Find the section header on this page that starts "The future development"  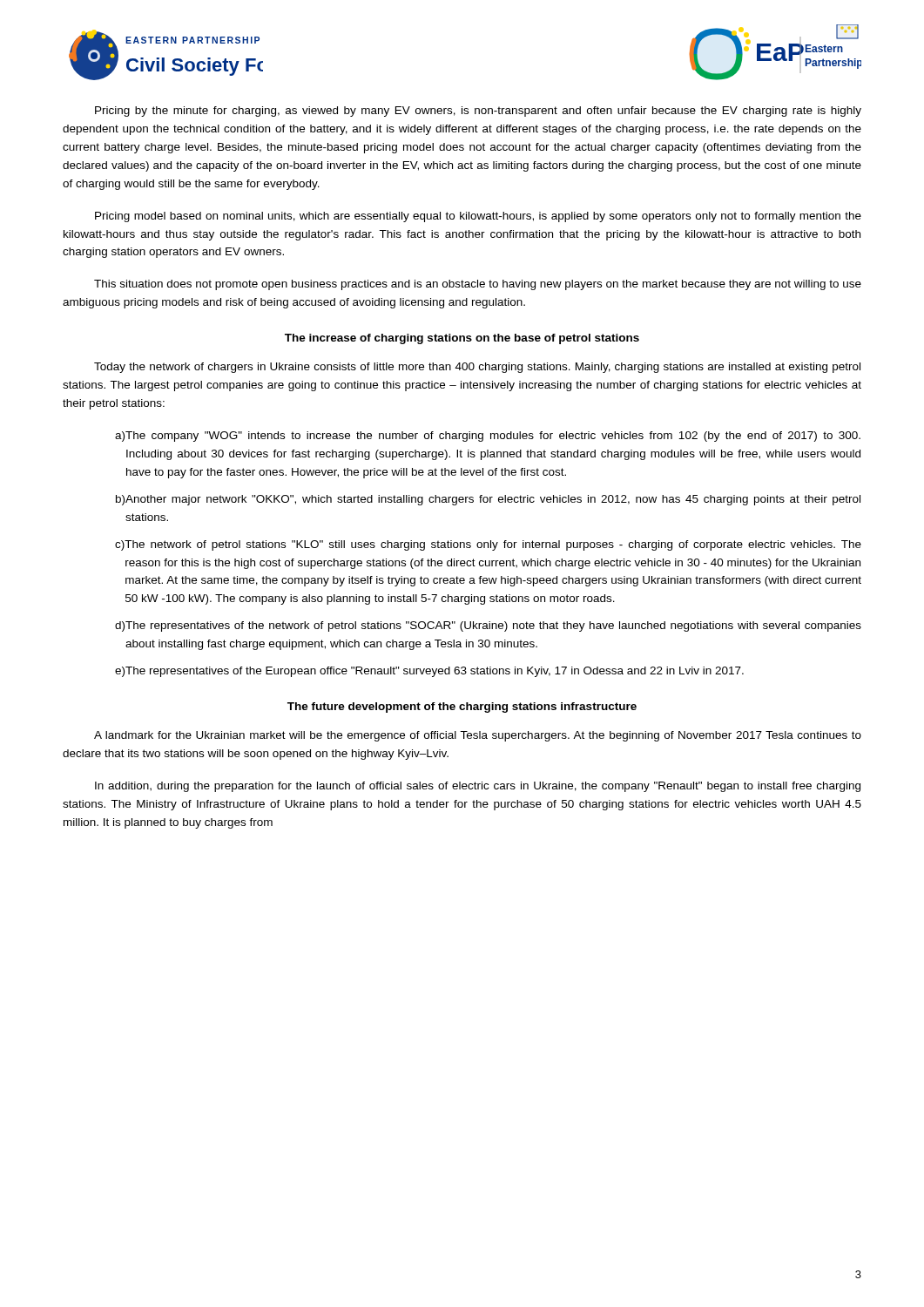click(x=462, y=706)
